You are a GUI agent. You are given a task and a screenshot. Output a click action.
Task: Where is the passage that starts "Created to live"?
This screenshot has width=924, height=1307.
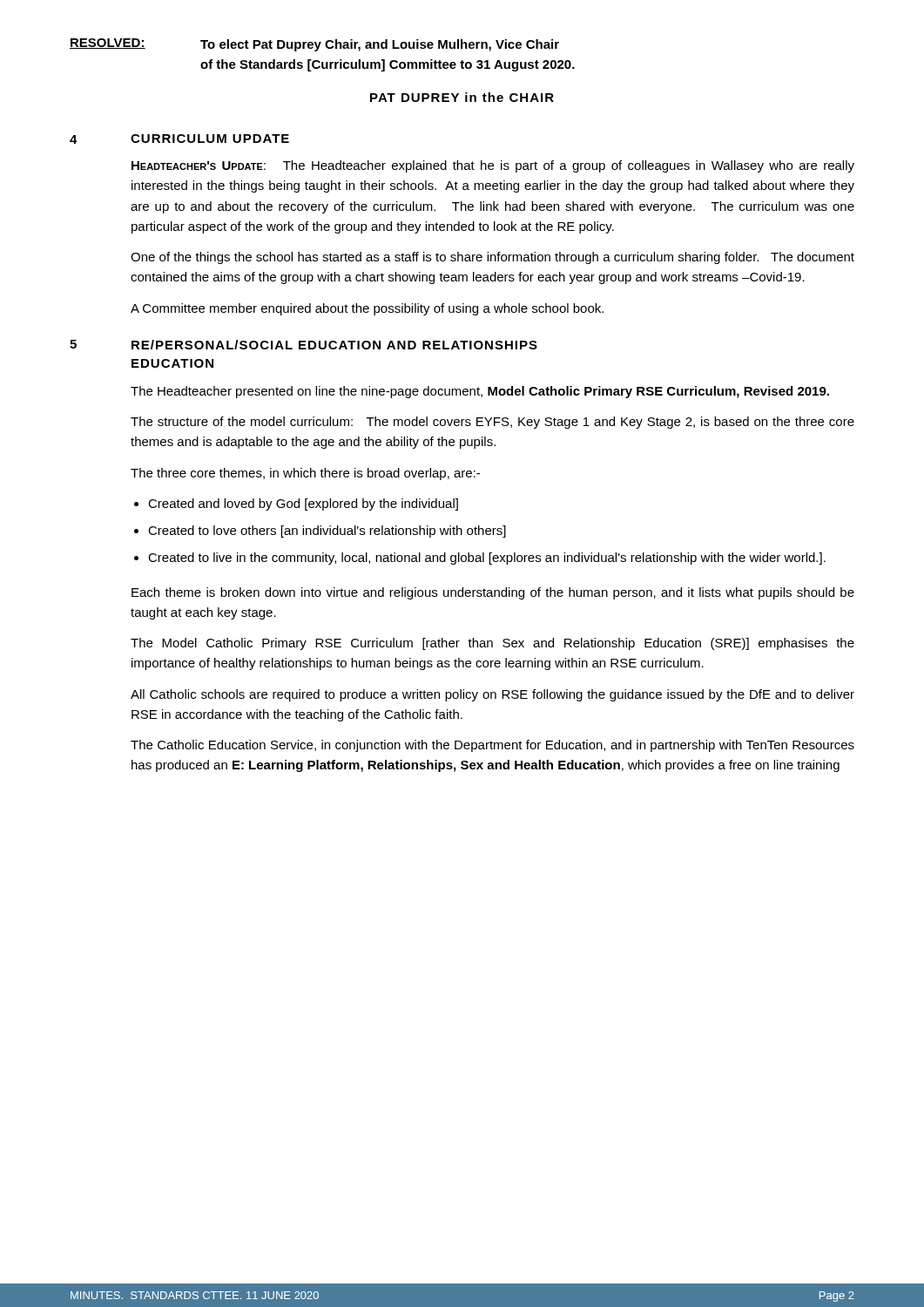point(487,557)
